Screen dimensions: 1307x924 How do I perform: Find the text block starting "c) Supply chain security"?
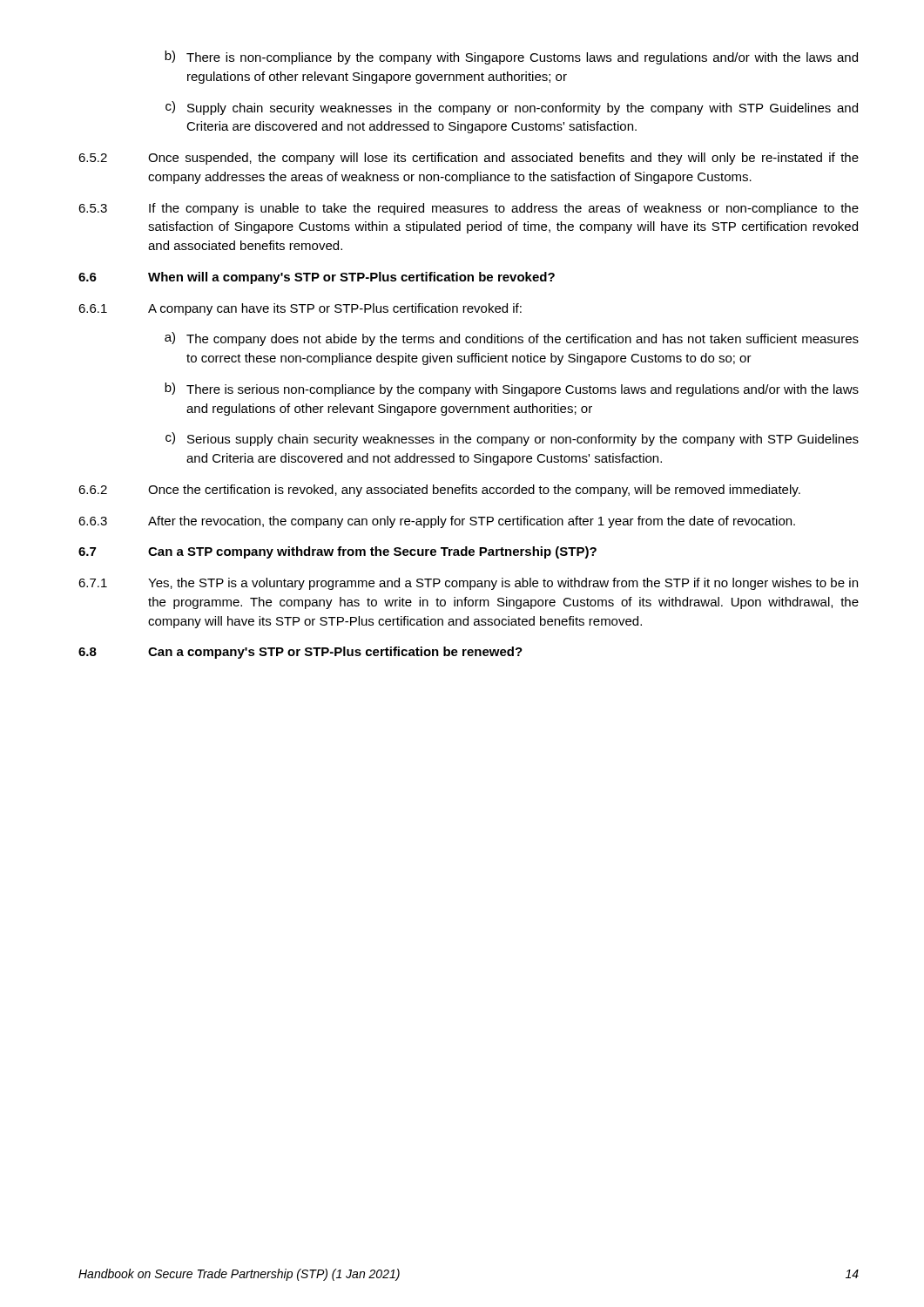pos(503,117)
